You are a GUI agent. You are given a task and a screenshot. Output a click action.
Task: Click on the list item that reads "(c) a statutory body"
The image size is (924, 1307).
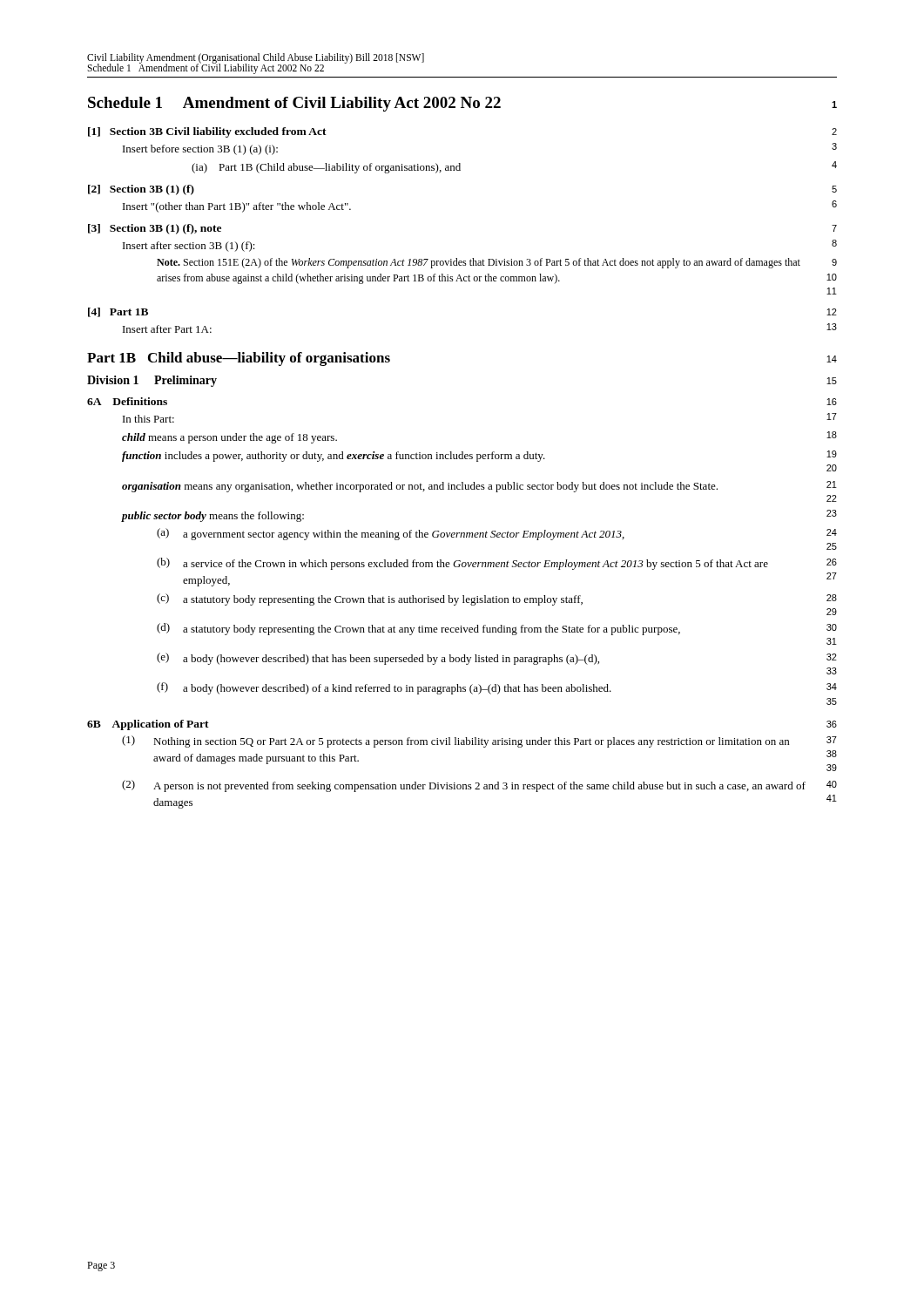[497, 604]
